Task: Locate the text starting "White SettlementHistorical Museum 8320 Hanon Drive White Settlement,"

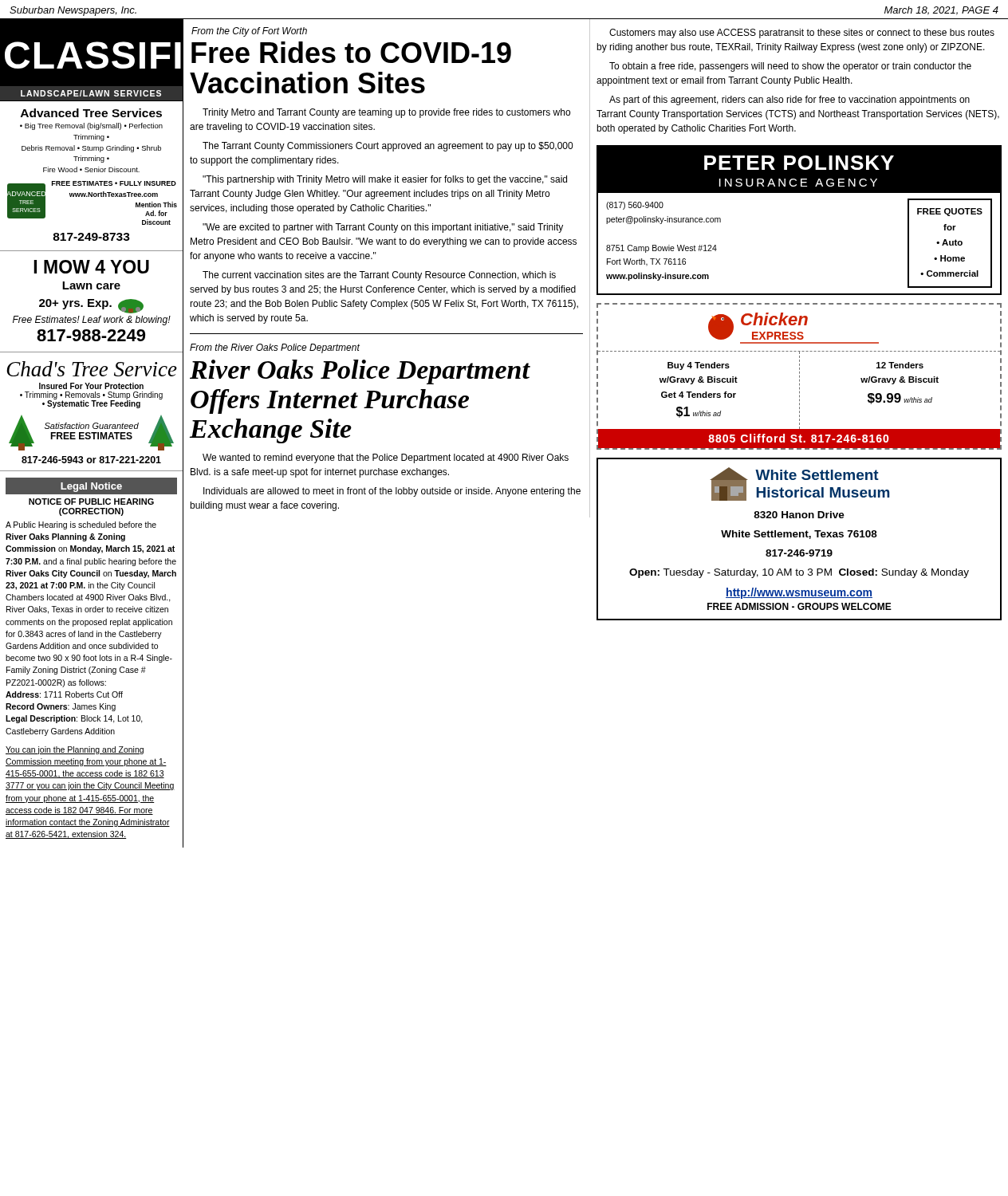Action: click(x=799, y=539)
